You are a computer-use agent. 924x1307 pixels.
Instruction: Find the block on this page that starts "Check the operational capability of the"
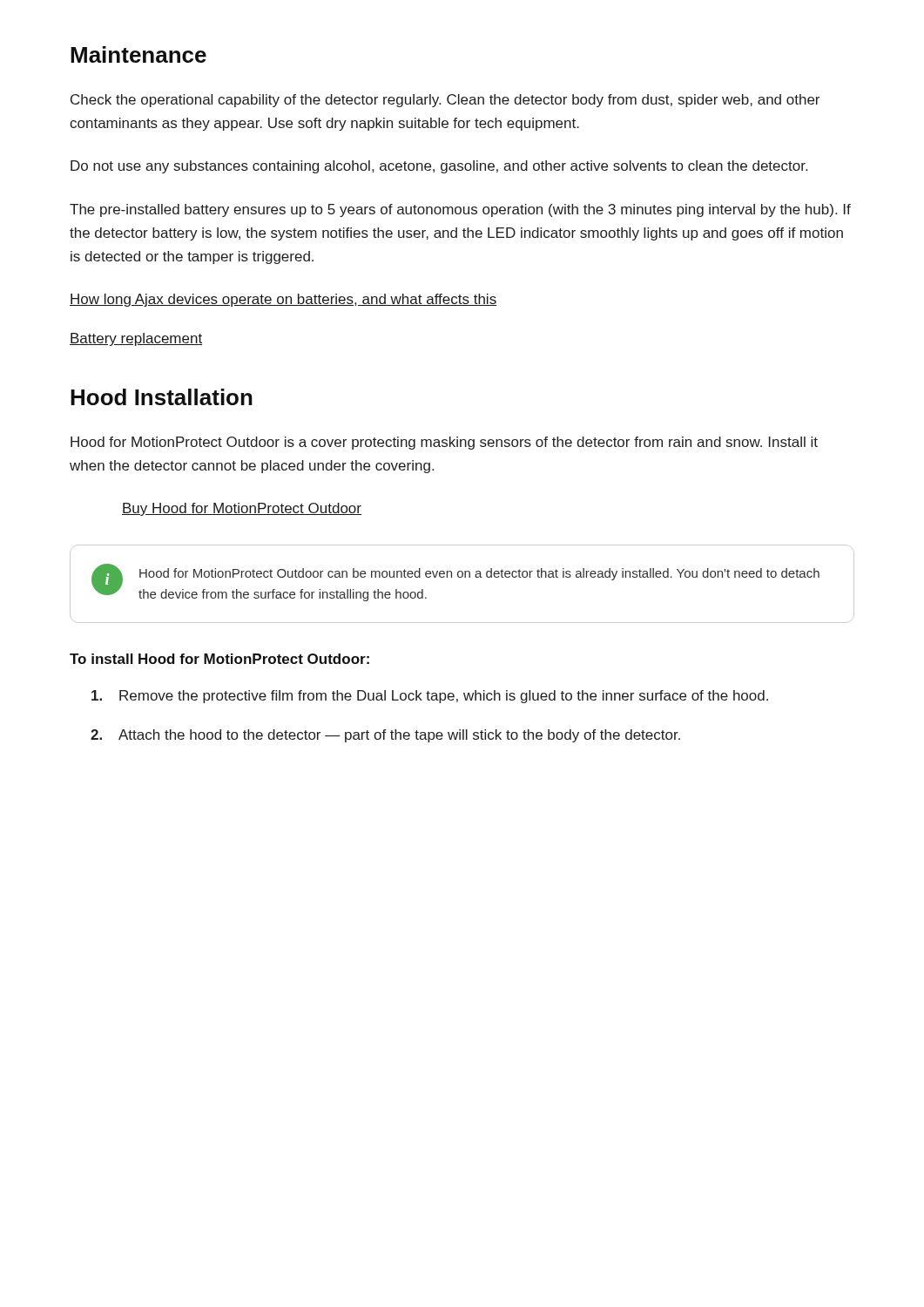[x=445, y=112]
